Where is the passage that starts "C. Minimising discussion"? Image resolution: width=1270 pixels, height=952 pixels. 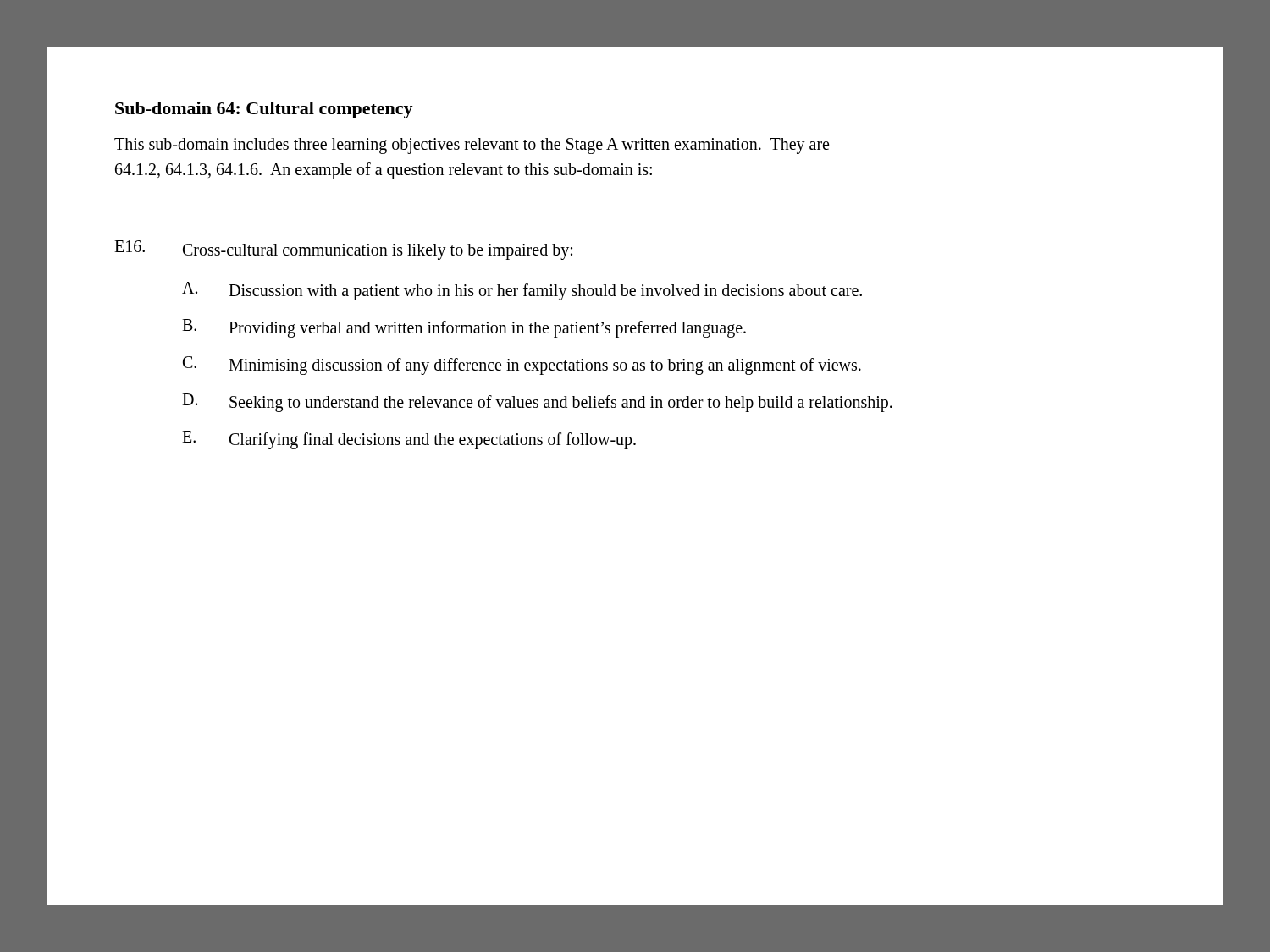(x=650, y=365)
